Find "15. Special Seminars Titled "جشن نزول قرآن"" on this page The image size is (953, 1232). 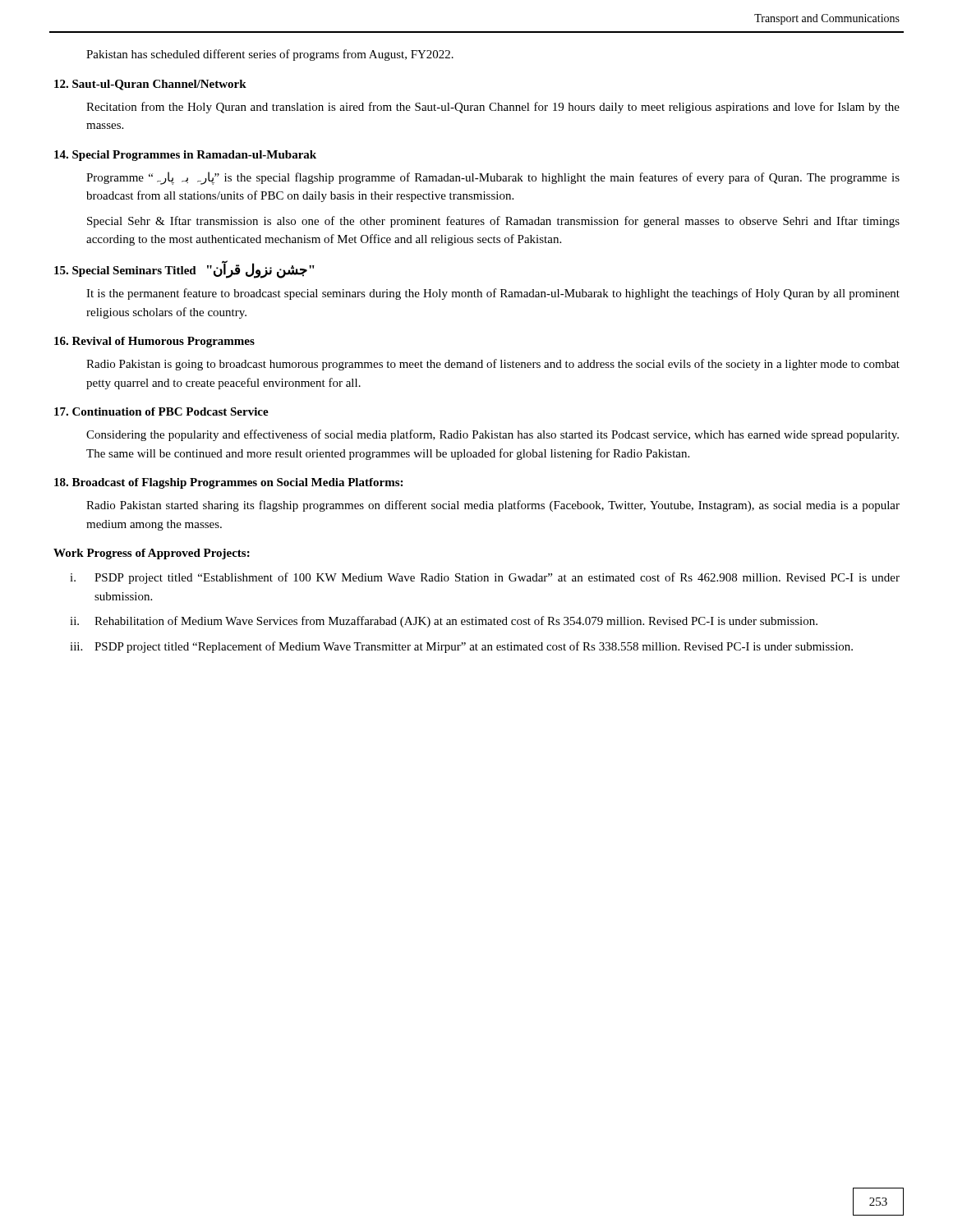pyautogui.click(x=185, y=270)
